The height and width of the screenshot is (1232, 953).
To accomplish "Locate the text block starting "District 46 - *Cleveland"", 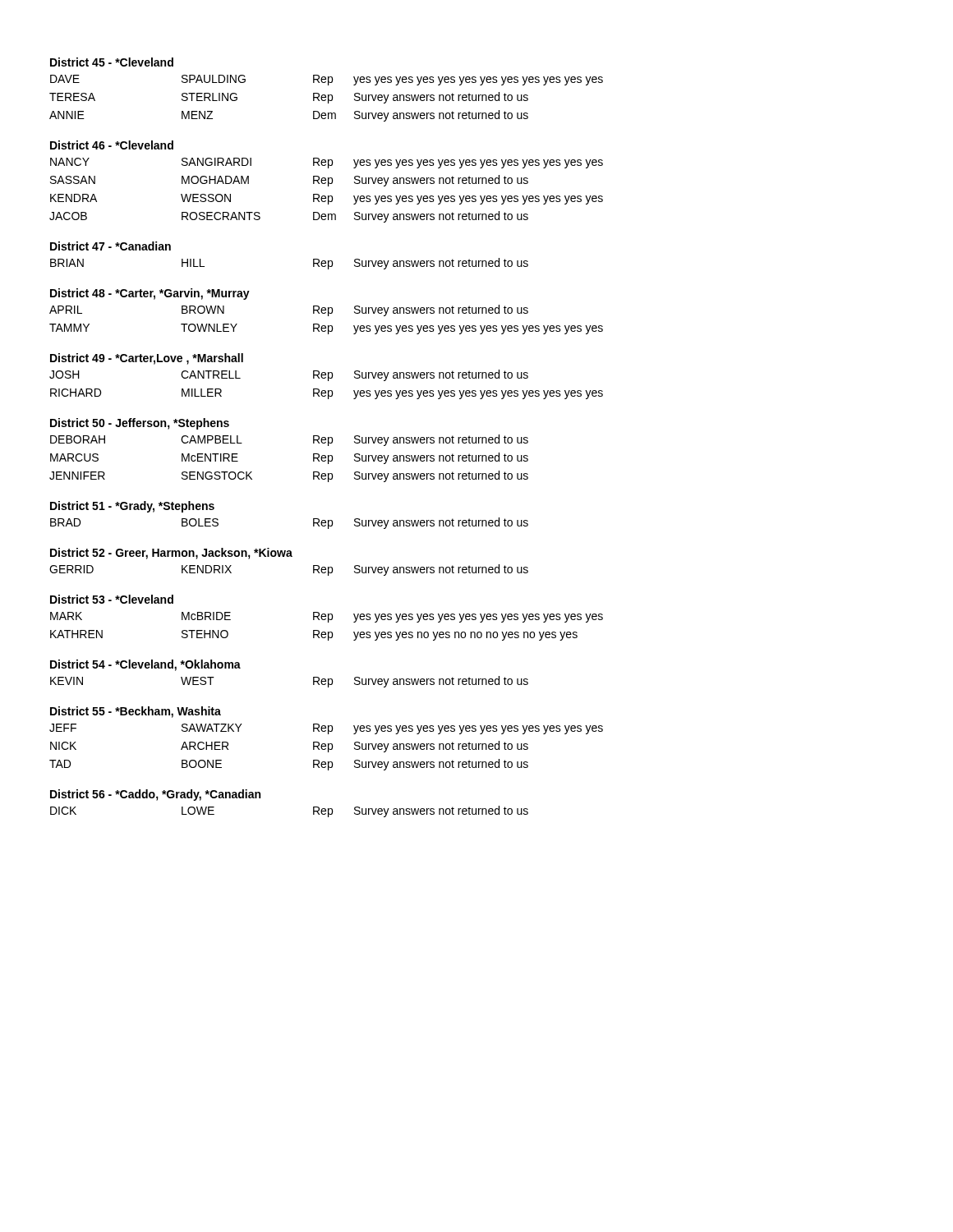I will [112, 145].
